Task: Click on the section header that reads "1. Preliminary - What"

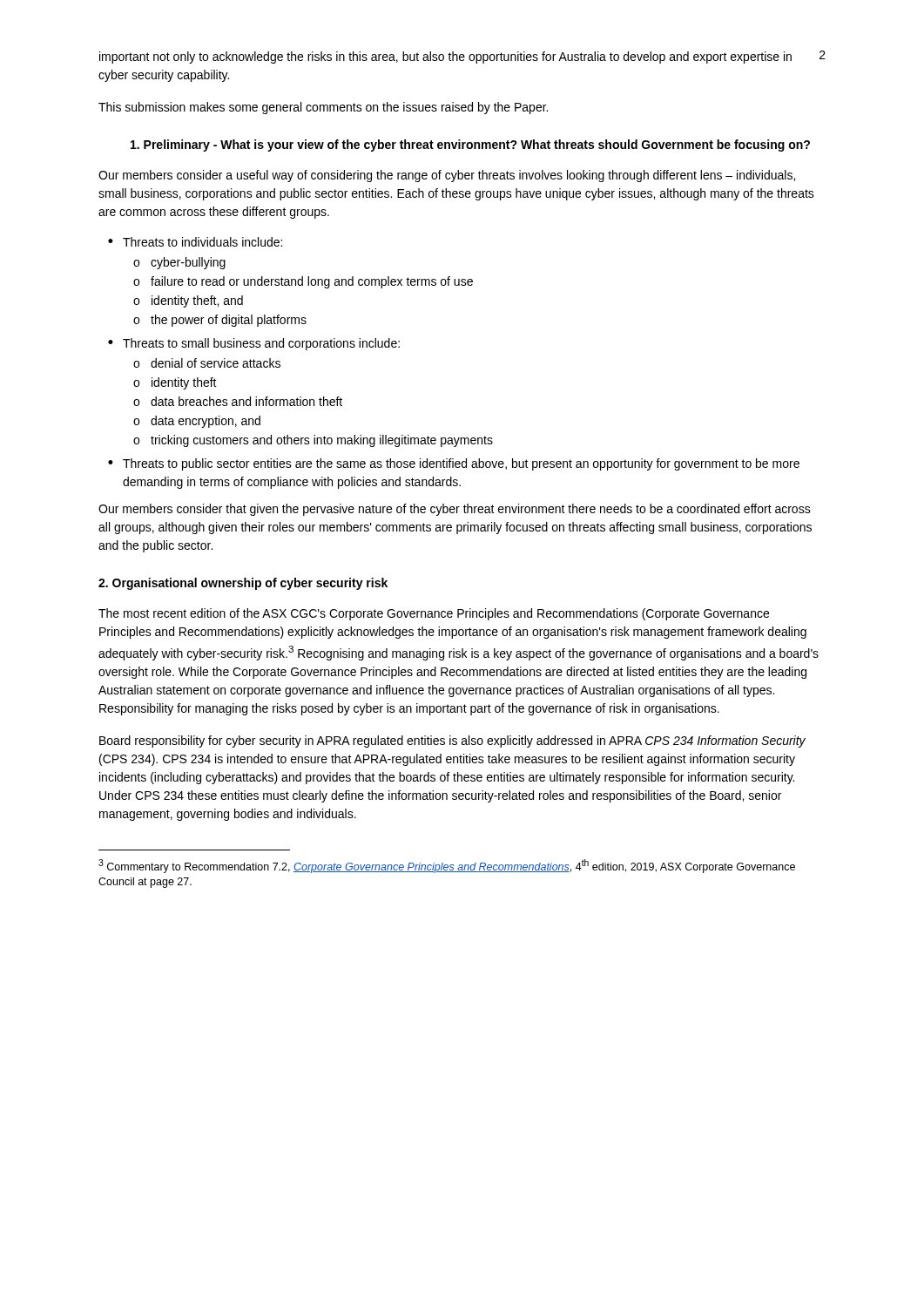Action: [x=478, y=145]
